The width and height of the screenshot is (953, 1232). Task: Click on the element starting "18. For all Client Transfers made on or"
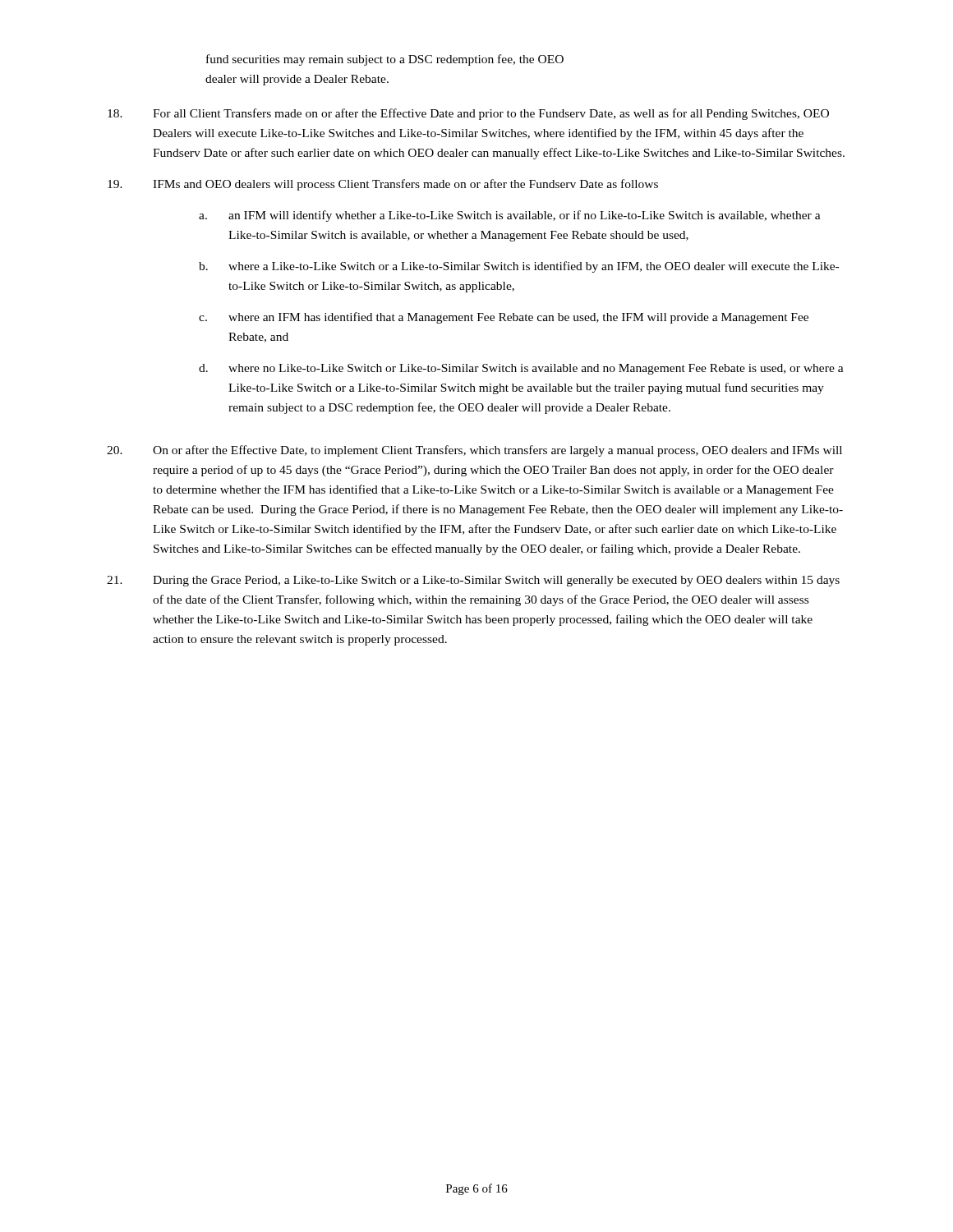pos(476,133)
